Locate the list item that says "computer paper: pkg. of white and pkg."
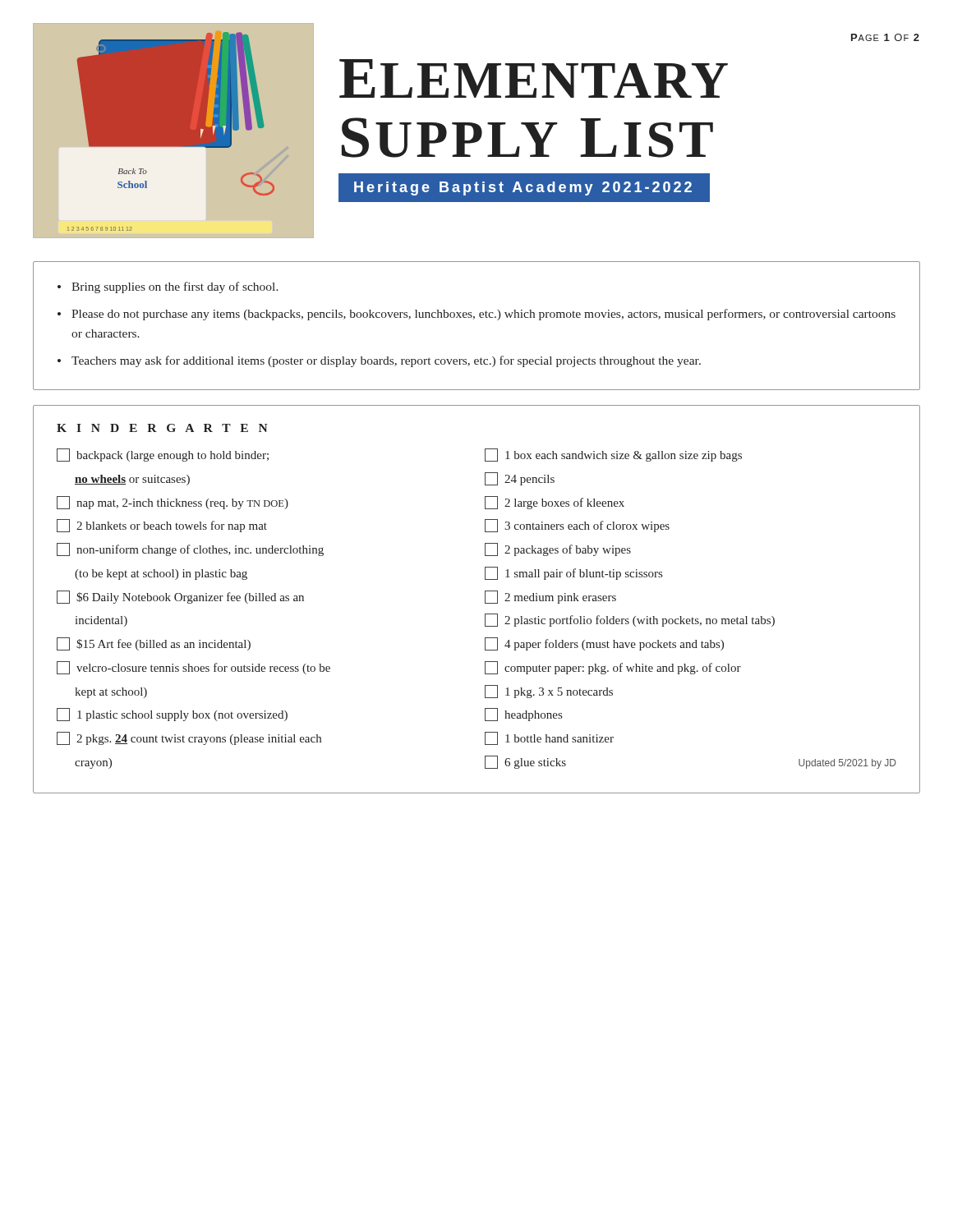The height and width of the screenshot is (1232, 953). point(690,668)
